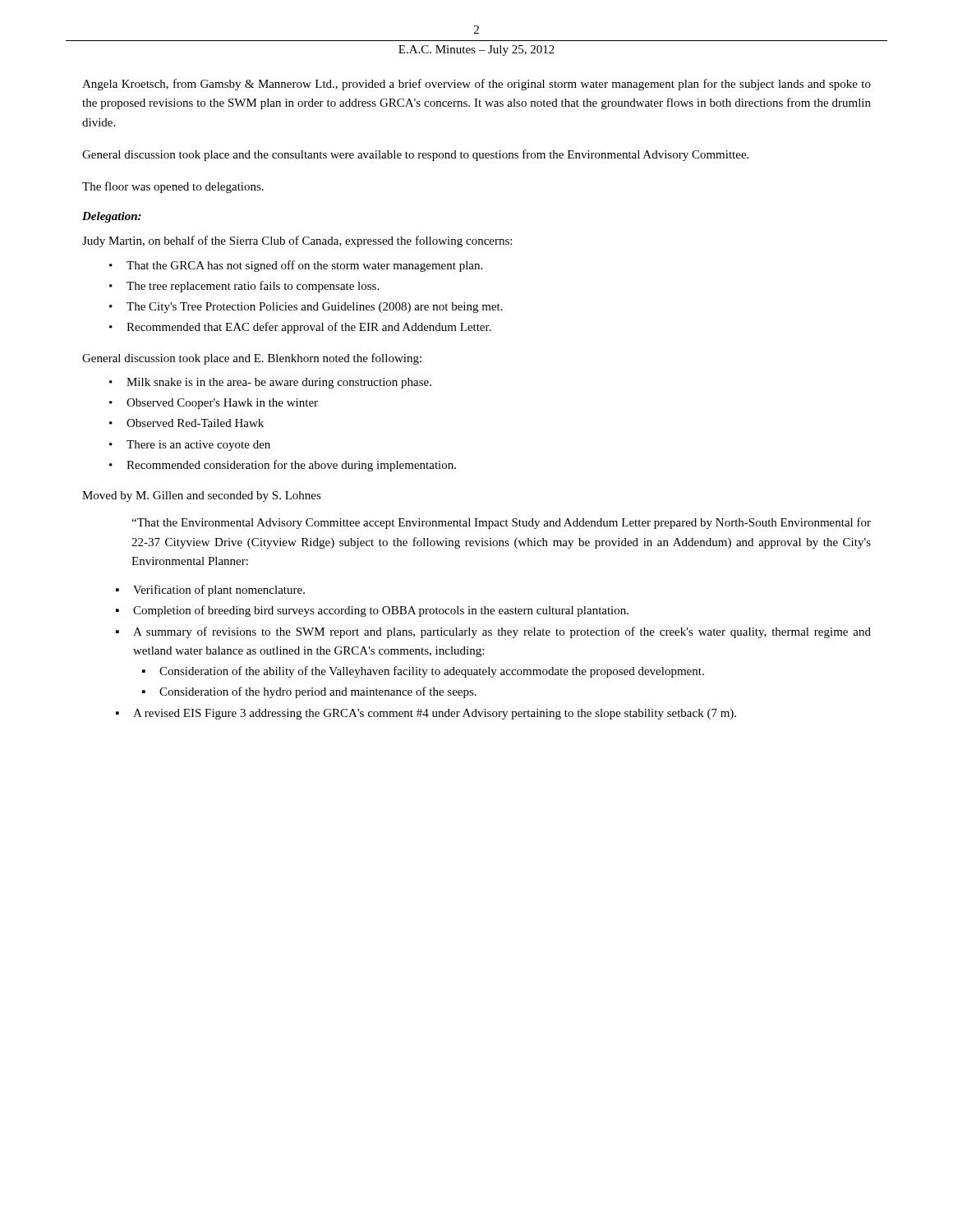This screenshot has width=953, height=1232.
Task: Find the block on this page that starts "Moved by M. Gillen and"
Action: coord(202,495)
